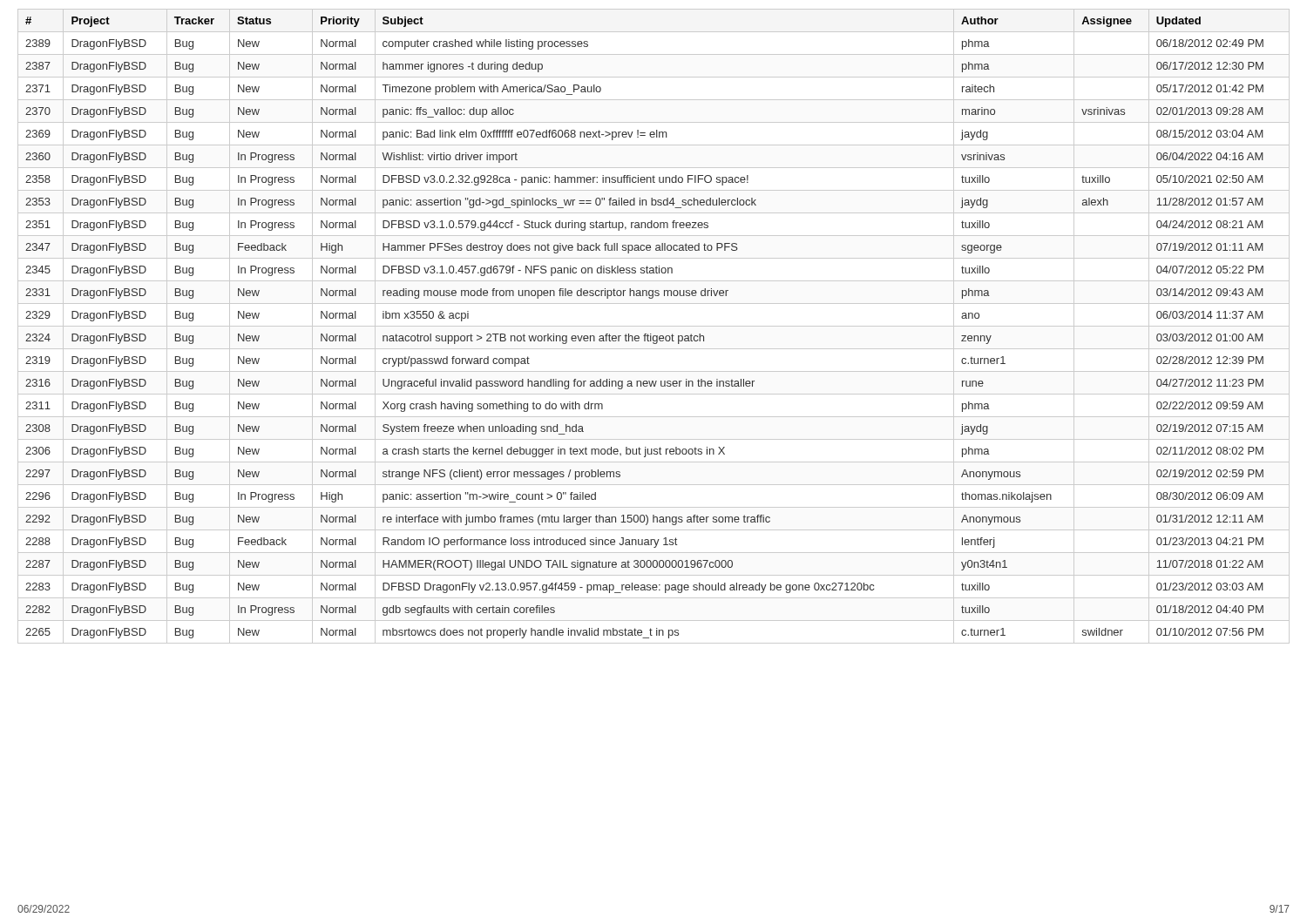Locate the table with the text "In Progress"
Image resolution: width=1307 pixels, height=924 pixels.
[654, 326]
